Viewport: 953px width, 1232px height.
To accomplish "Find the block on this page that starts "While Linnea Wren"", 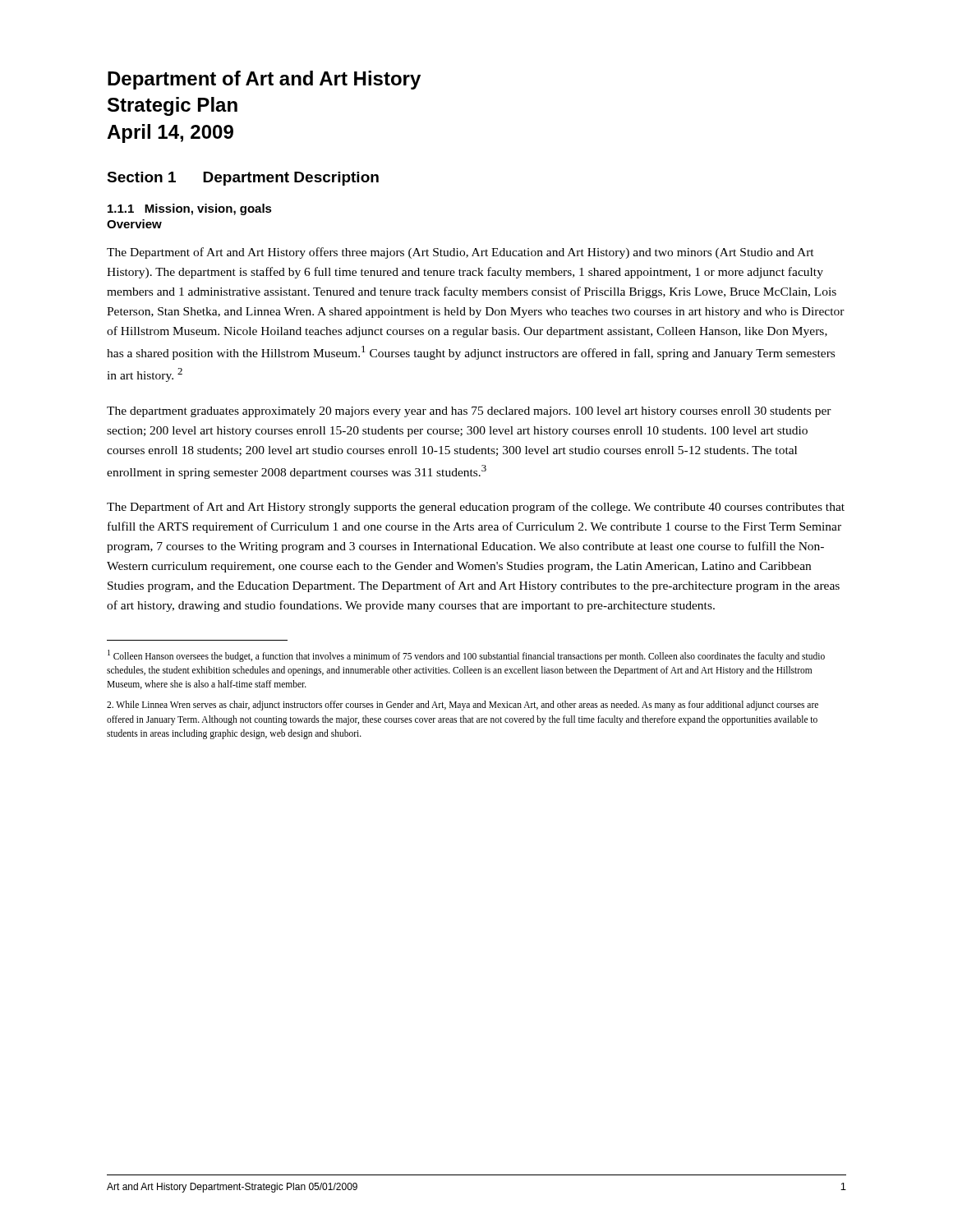I will click(x=463, y=719).
